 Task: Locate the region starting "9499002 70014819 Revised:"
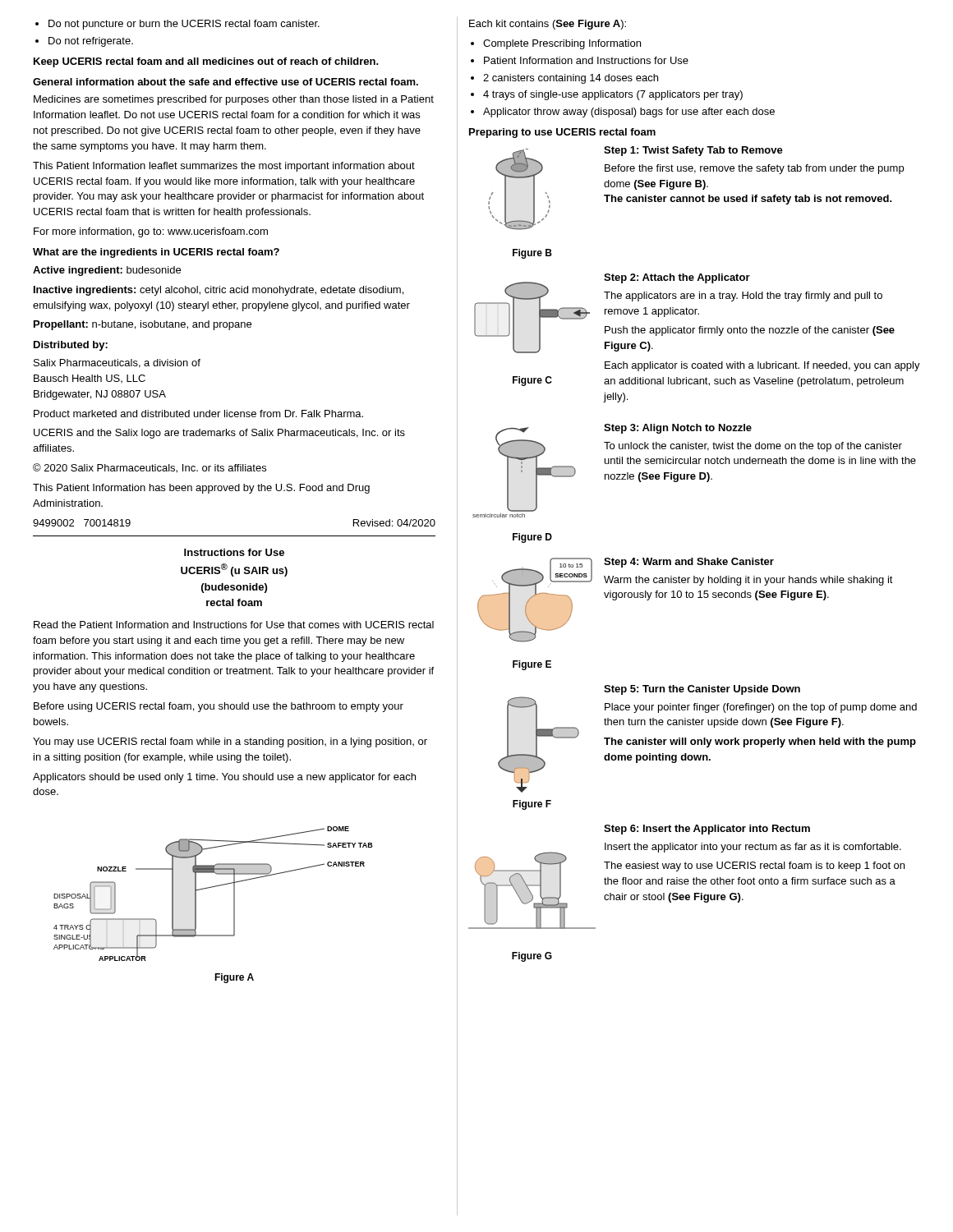click(47, 524)
